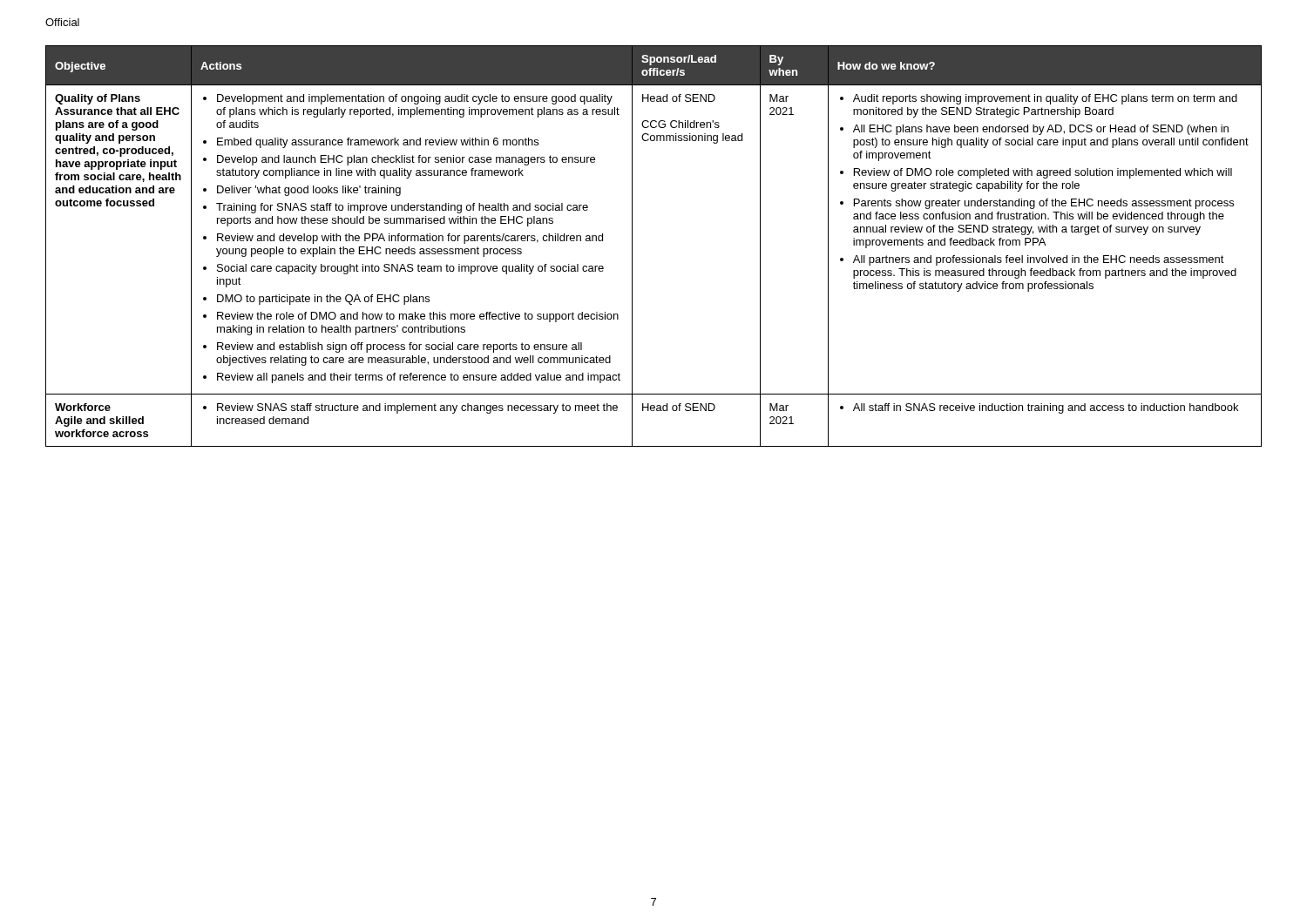1307x924 pixels.
Task: Click on the table containing "Mar 2021"
Action: [x=654, y=246]
